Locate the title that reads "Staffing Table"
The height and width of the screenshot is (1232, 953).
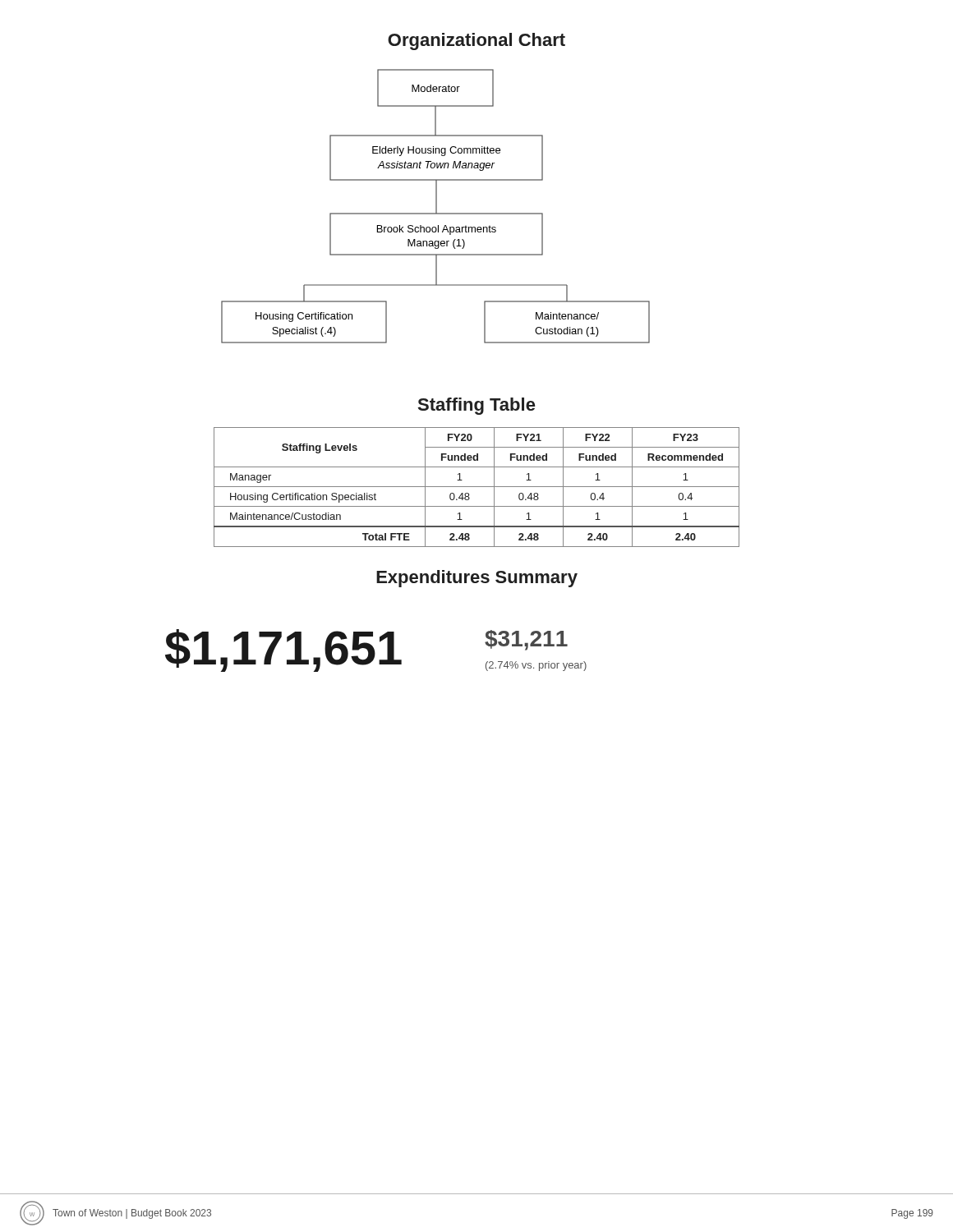pos(476,405)
